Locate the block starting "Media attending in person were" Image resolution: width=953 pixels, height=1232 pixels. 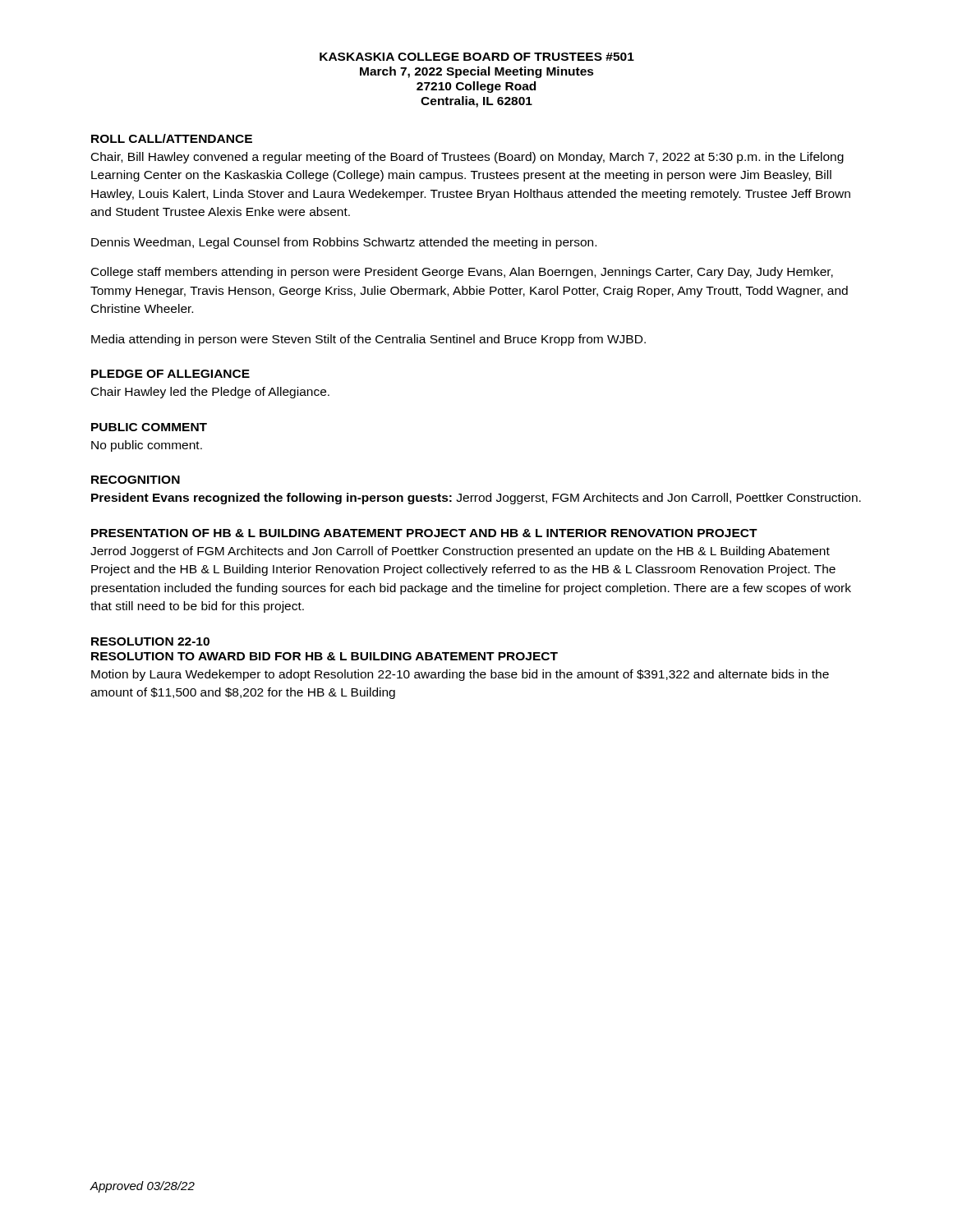click(369, 339)
